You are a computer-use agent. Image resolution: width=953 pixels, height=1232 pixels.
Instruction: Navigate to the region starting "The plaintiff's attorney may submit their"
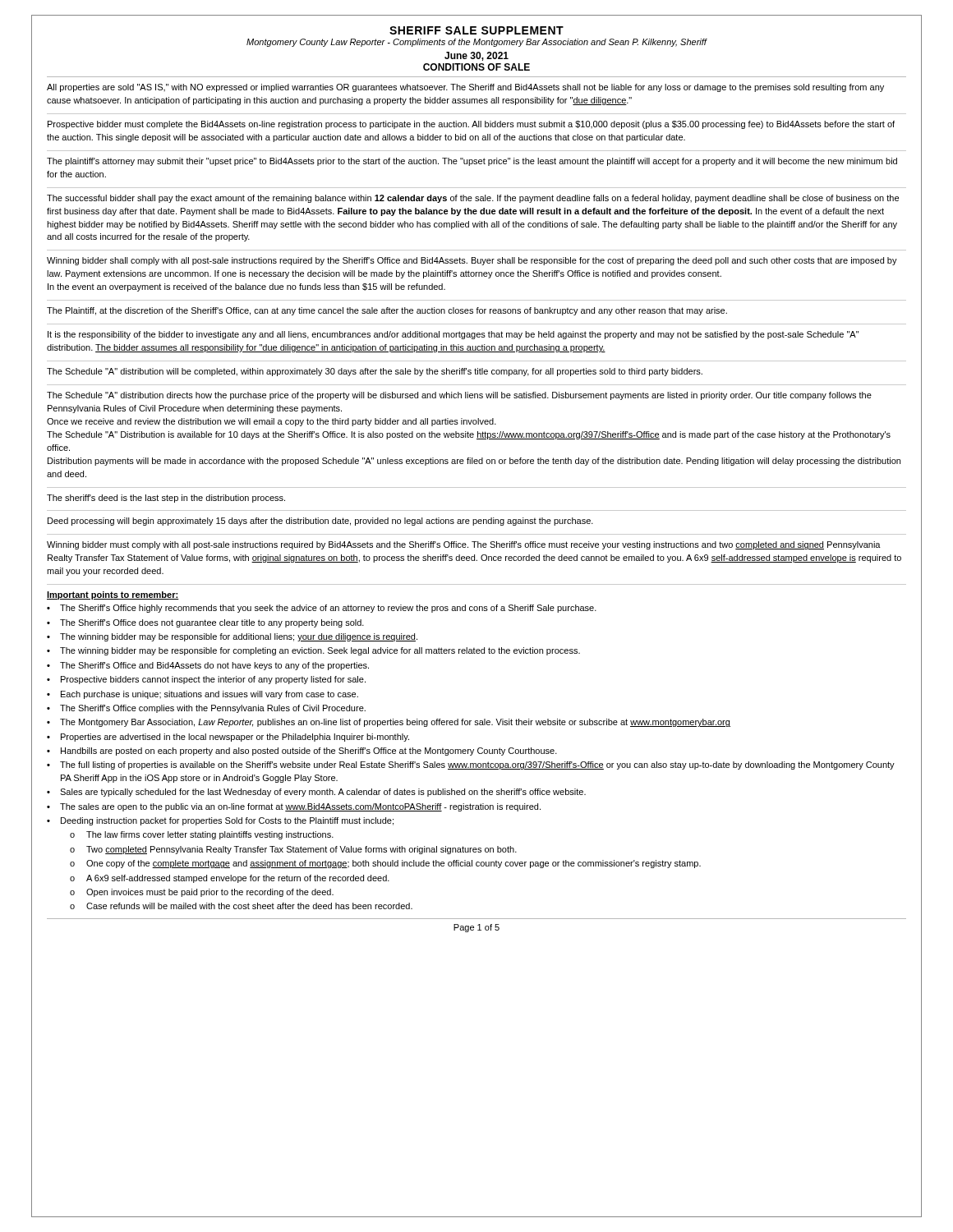point(472,167)
